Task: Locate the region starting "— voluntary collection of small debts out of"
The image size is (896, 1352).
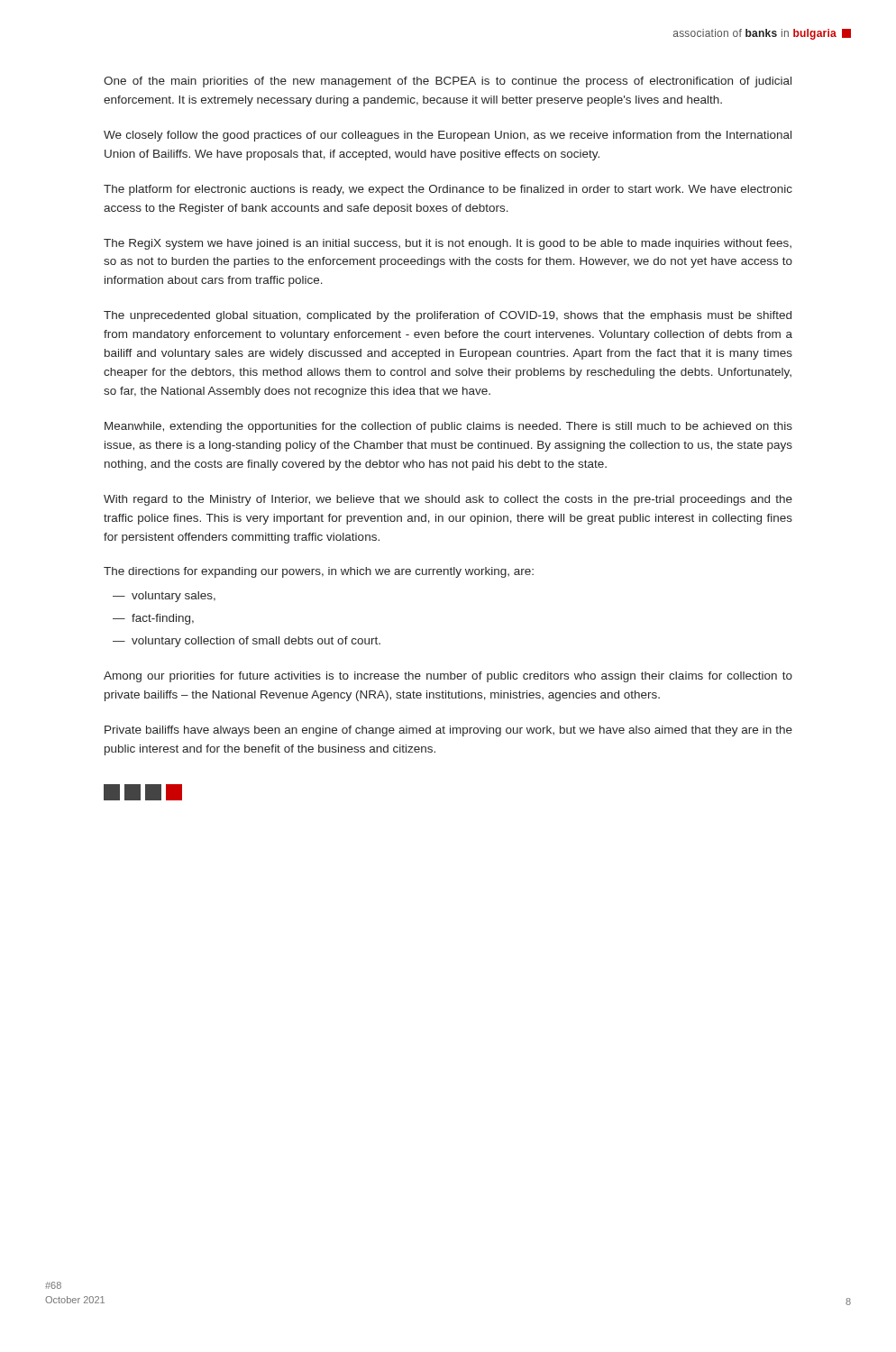Action: [247, 641]
